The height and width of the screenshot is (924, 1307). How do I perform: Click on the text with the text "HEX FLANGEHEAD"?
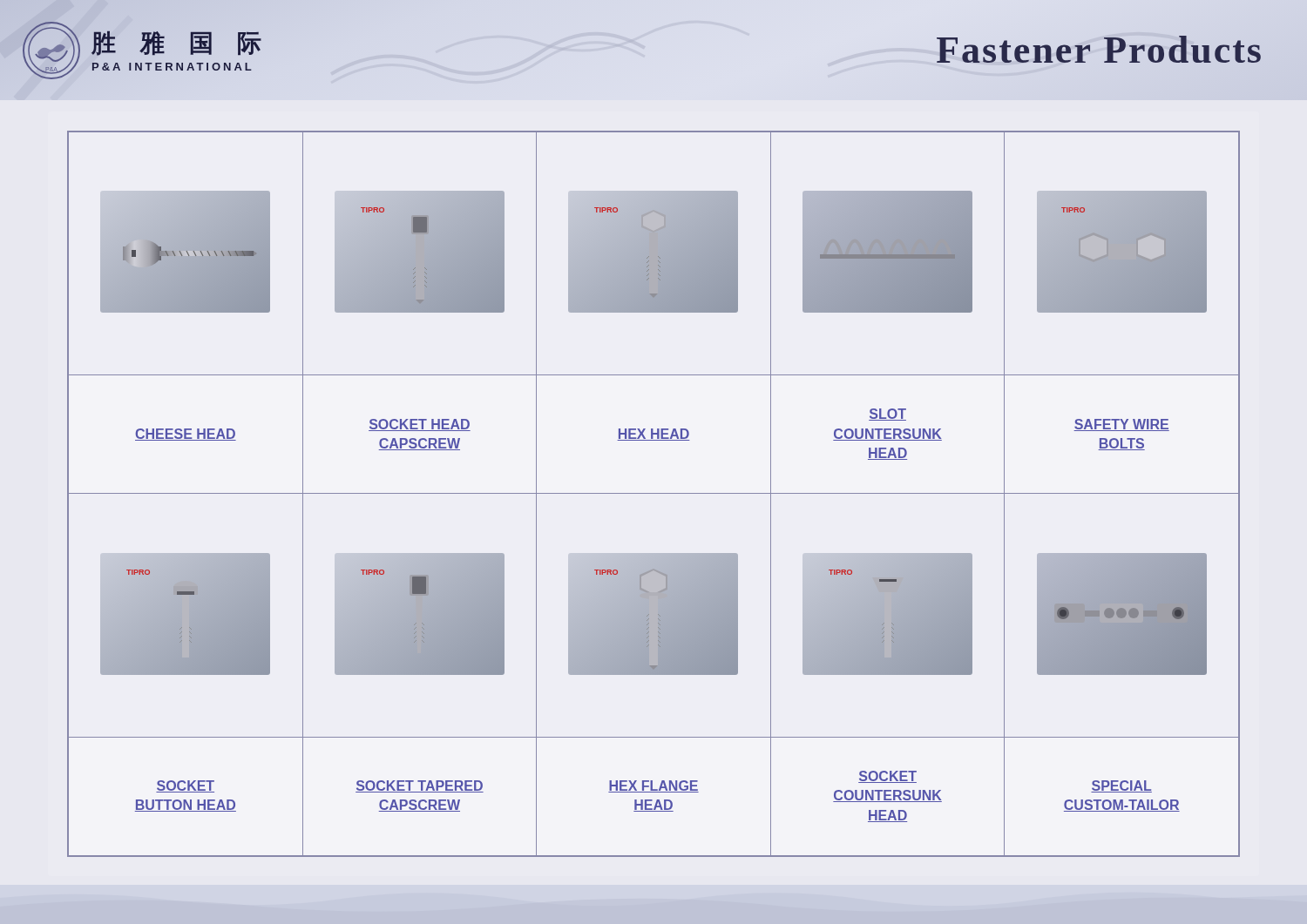tap(654, 796)
